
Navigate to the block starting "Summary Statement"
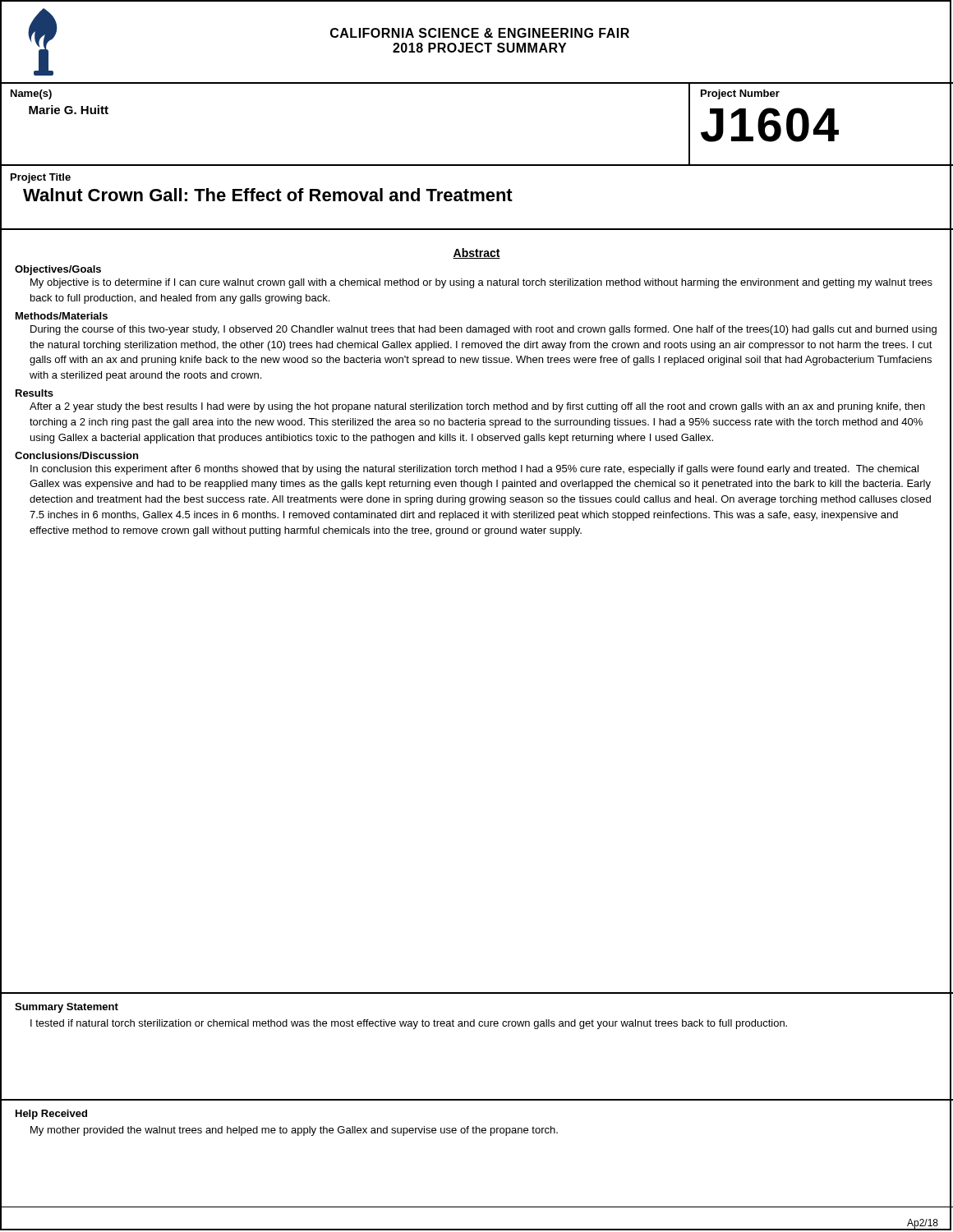pyautogui.click(x=66, y=1007)
